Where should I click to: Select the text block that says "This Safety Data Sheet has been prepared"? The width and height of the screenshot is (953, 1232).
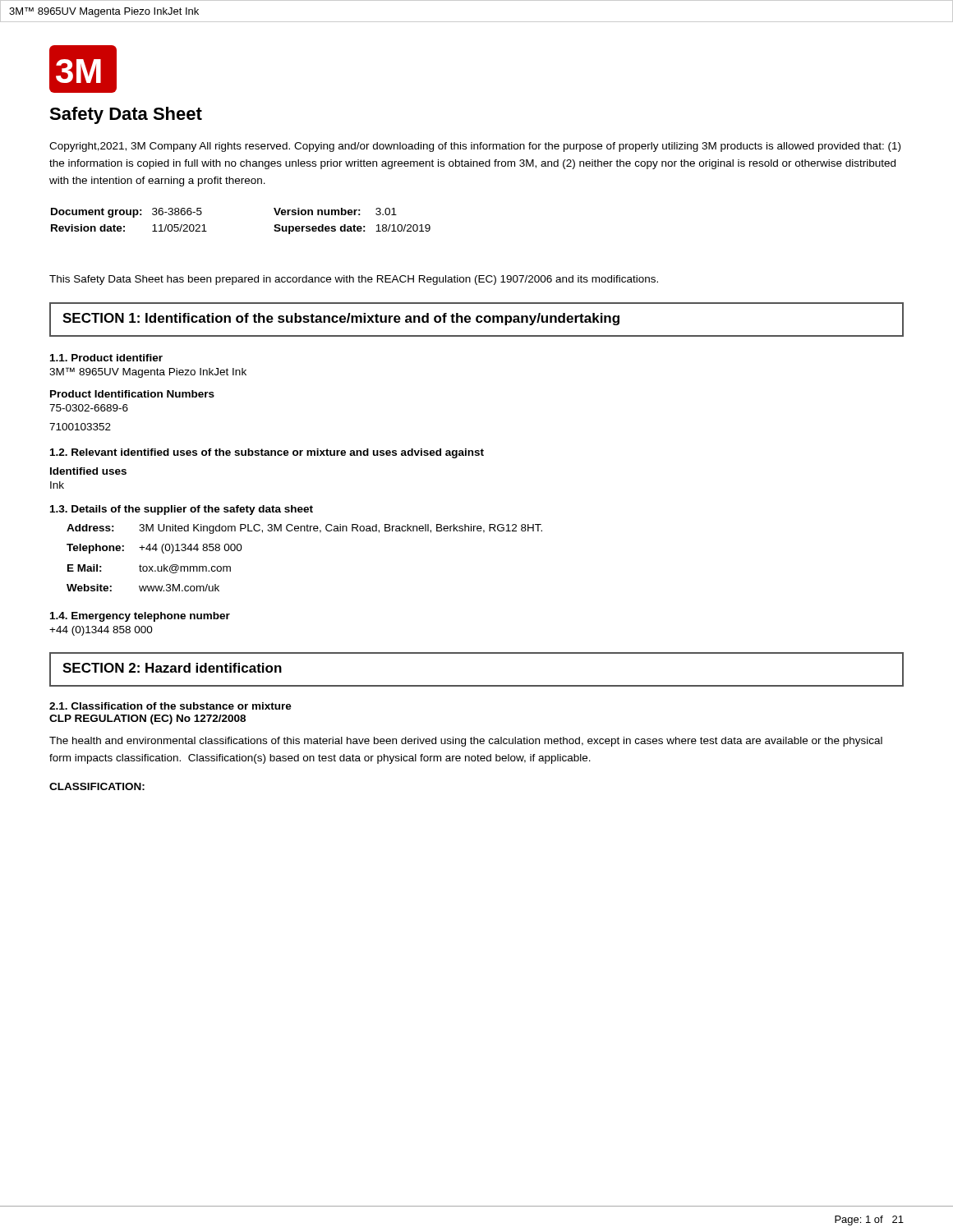click(354, 279)
